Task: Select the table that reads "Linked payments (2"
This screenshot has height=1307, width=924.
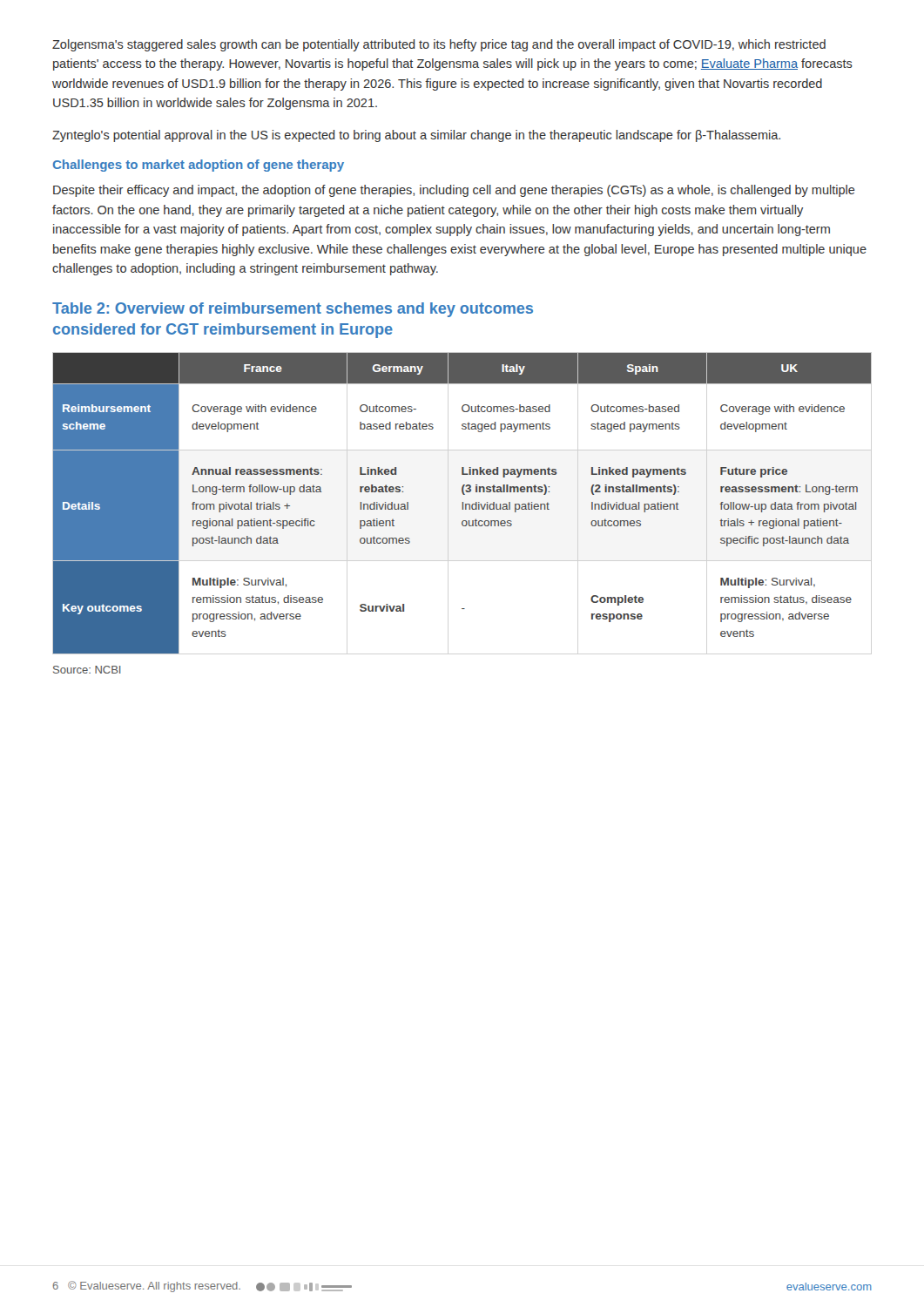Action: pos(462,504)
